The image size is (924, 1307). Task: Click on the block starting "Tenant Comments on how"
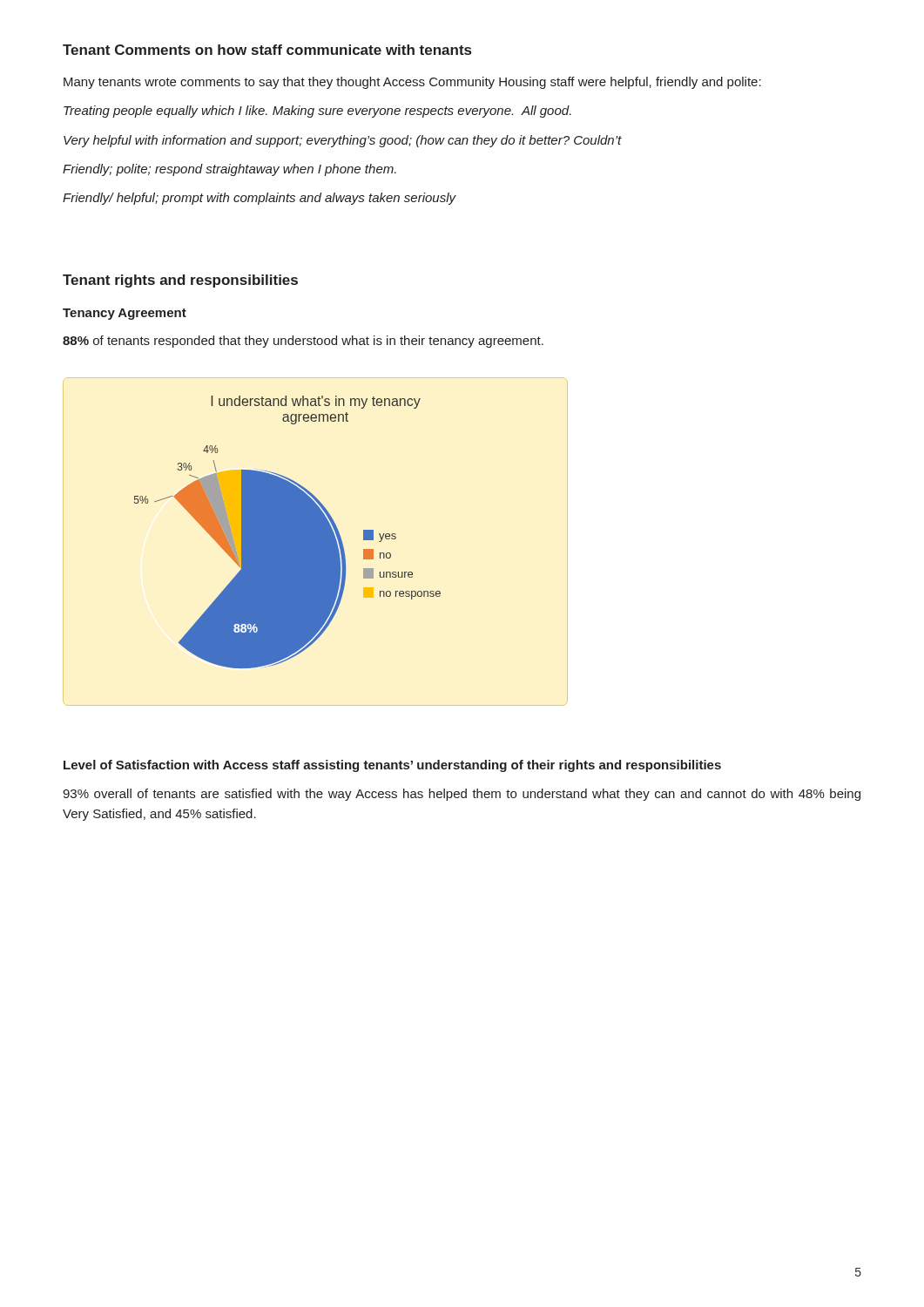(267, 50)
